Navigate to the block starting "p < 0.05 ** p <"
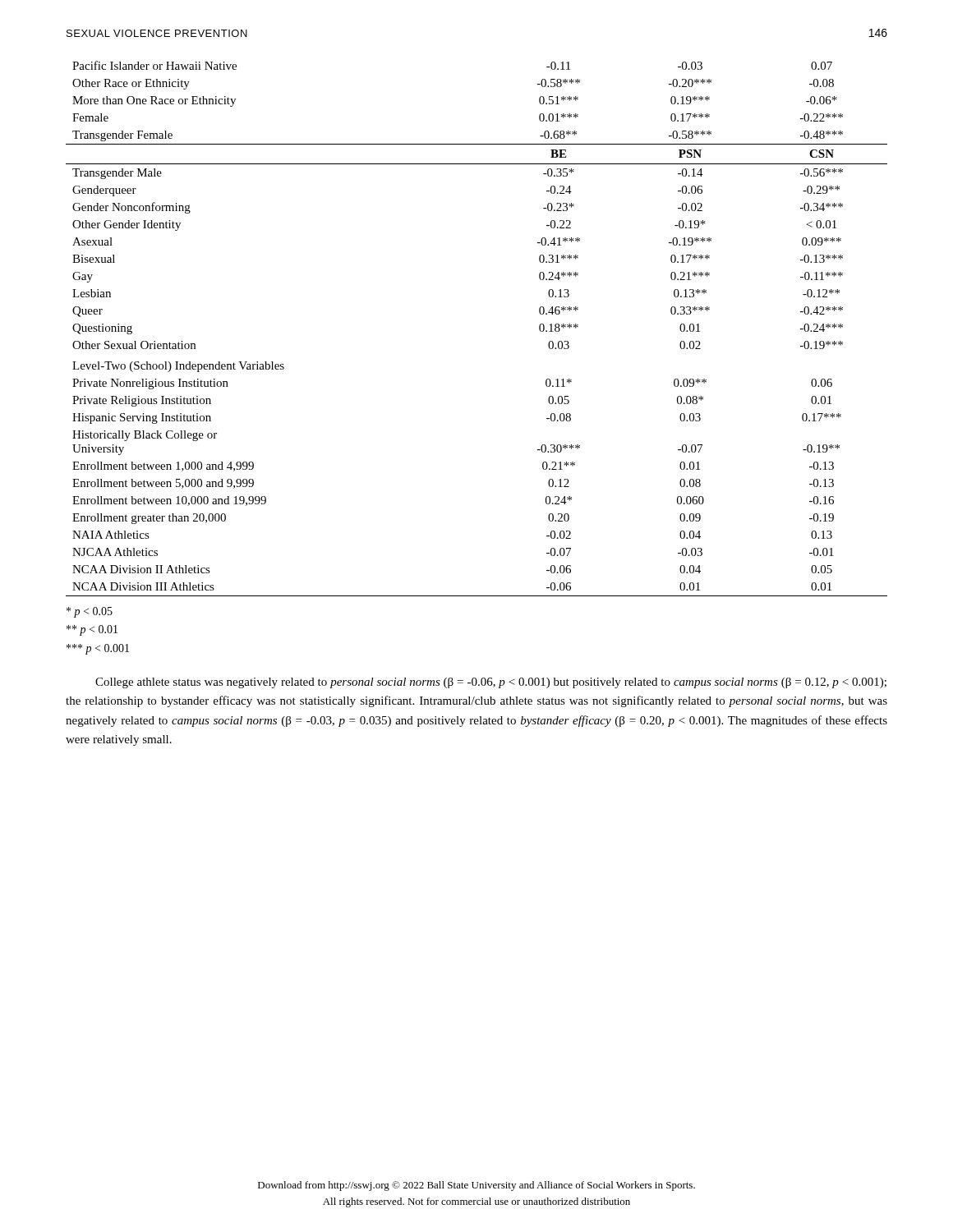This screenshot has width=953, height=1232. pos(98,630)
